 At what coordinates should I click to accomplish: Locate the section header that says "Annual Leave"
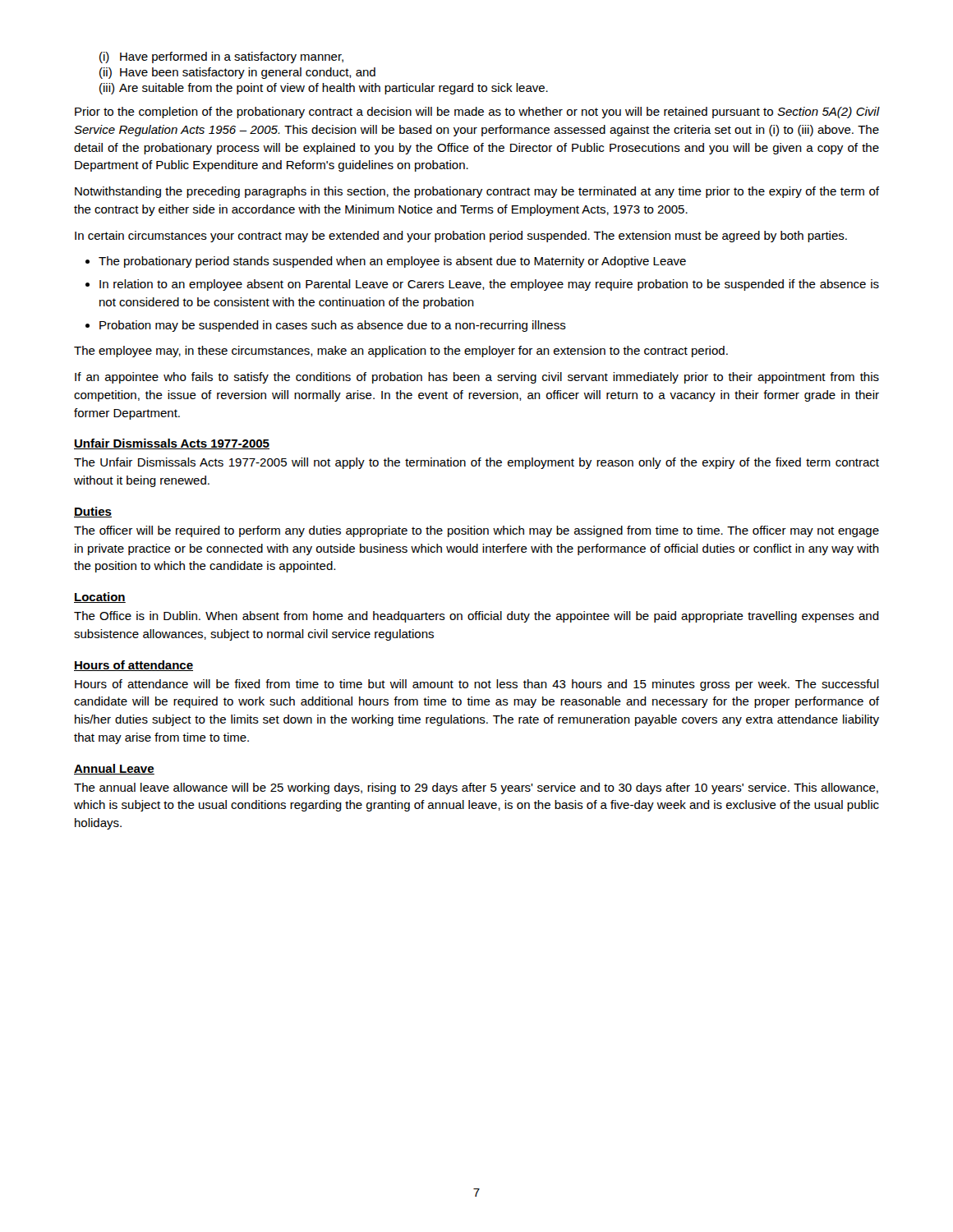114,768
